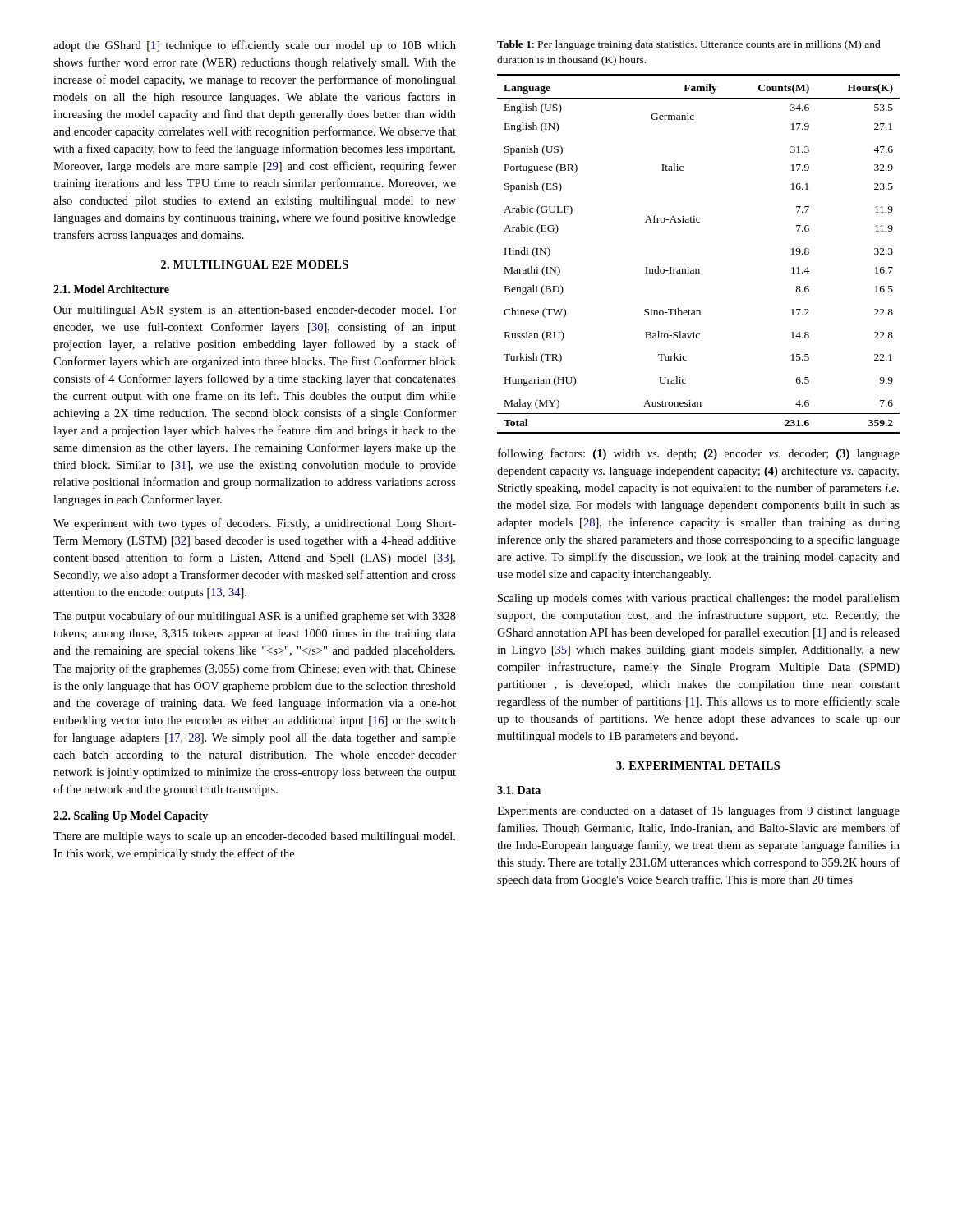This screenshot has width=953, height=1232.
Task: Locate the block of text that opens with "adopt the GShard [1] technique to efficiently"
Action: (255, 141)
